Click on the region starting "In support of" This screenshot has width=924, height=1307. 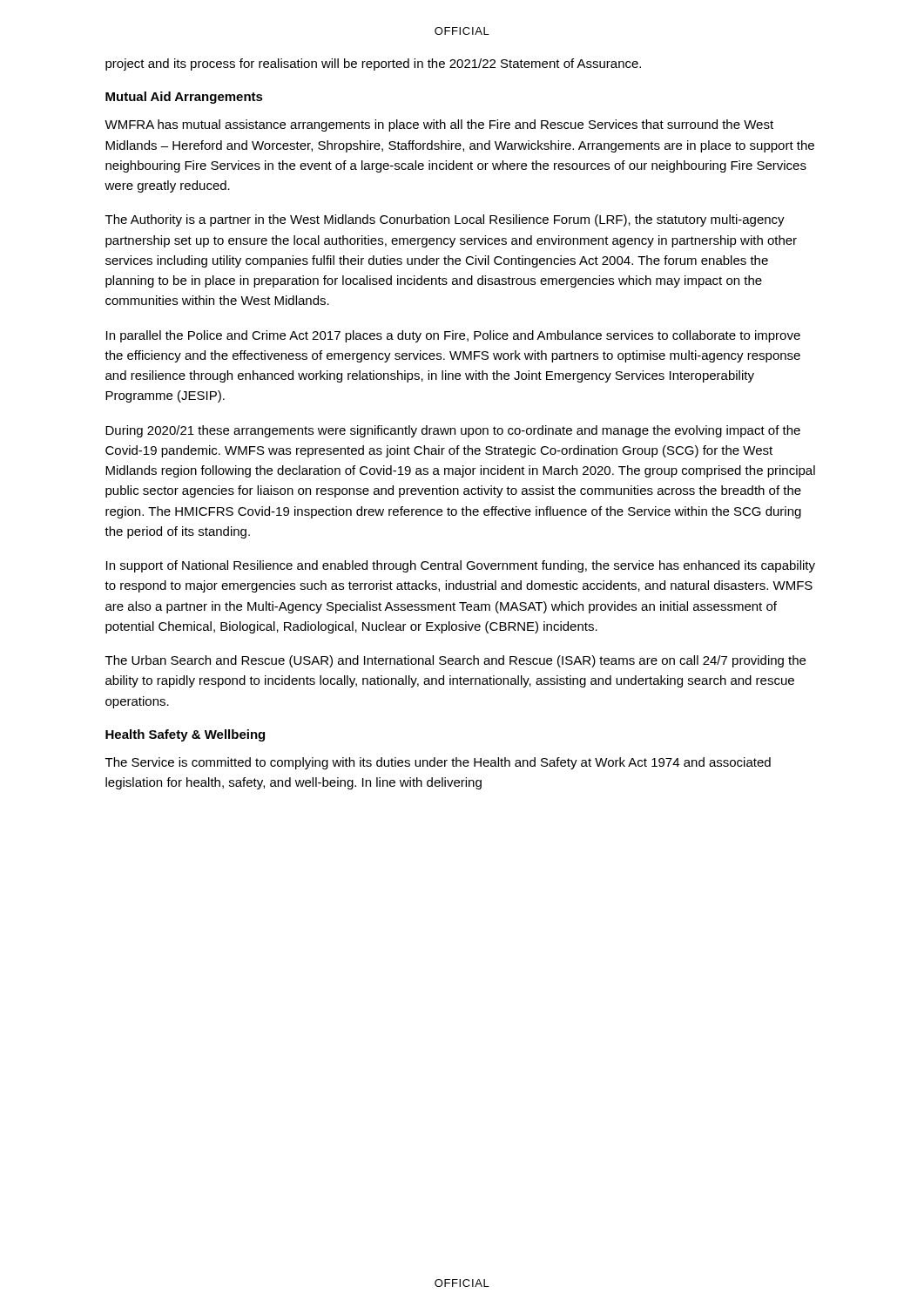pos(462,596)
